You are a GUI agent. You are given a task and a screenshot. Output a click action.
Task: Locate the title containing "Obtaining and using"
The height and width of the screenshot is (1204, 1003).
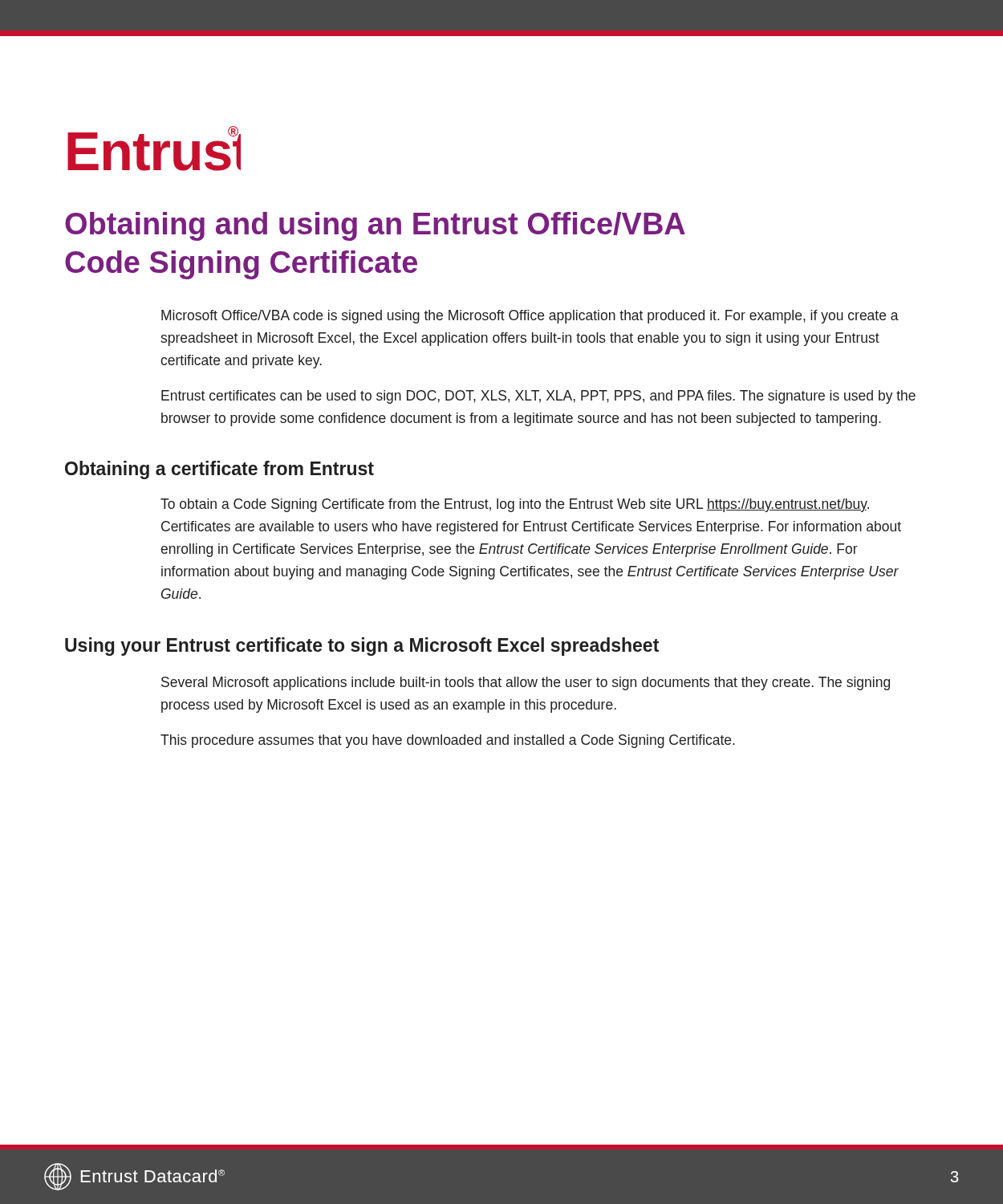click(375, 243)
